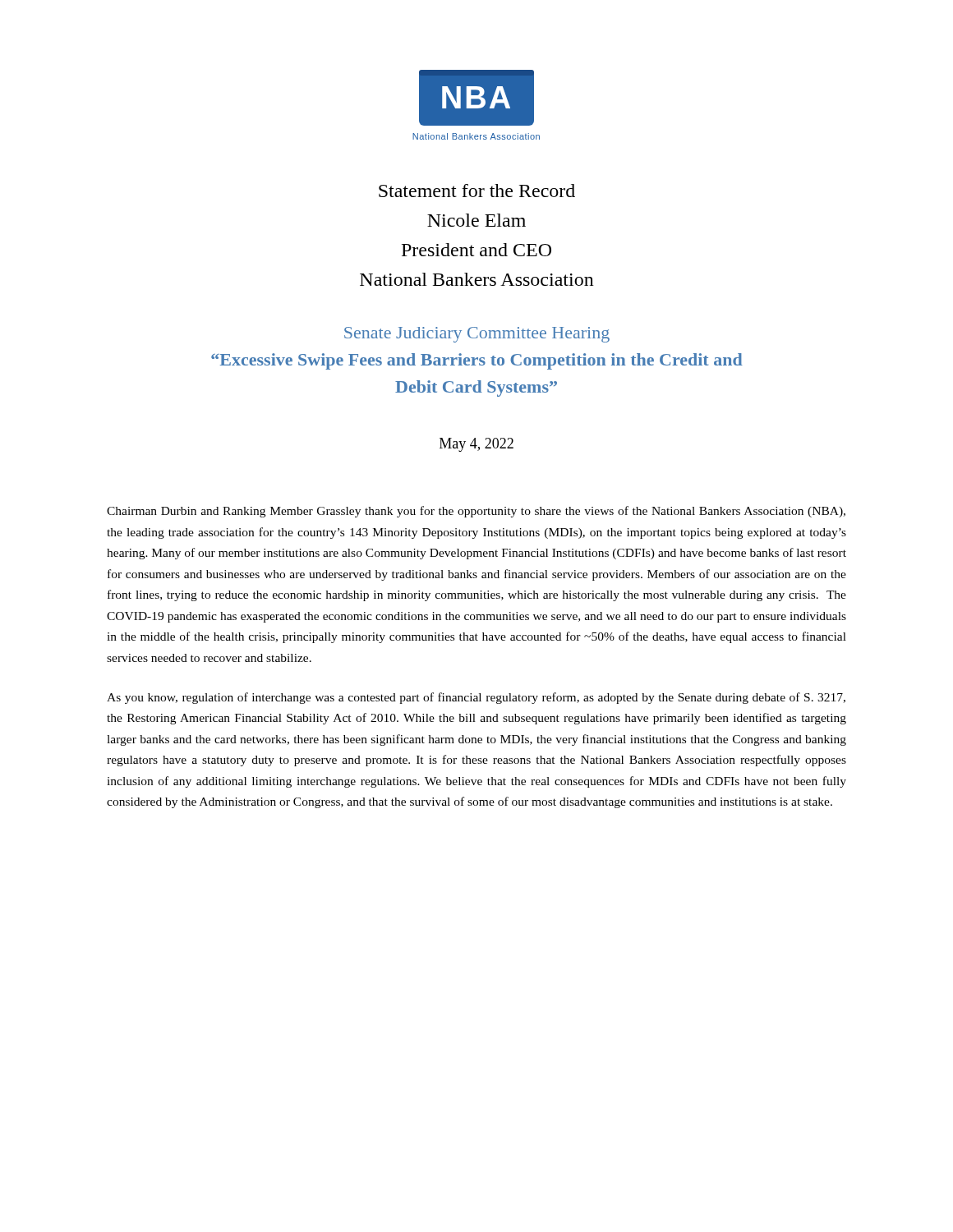Image resolution: width=953 pixels, height=1232 pixels.
Task: Locate the text starting "Chairman Durbin and Ranking"
Action: (476, 584)
